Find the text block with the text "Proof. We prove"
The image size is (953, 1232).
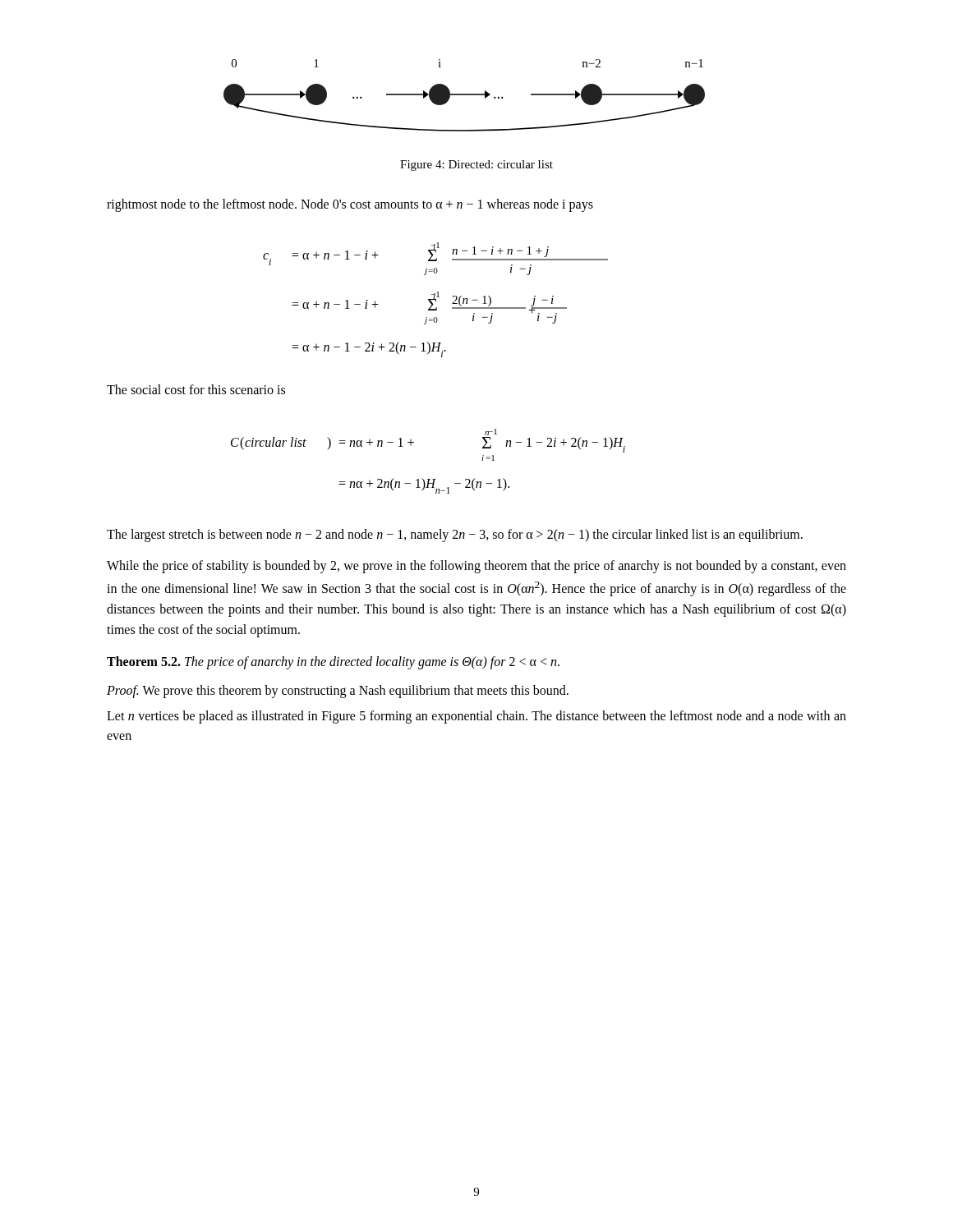tap(338, 690)
